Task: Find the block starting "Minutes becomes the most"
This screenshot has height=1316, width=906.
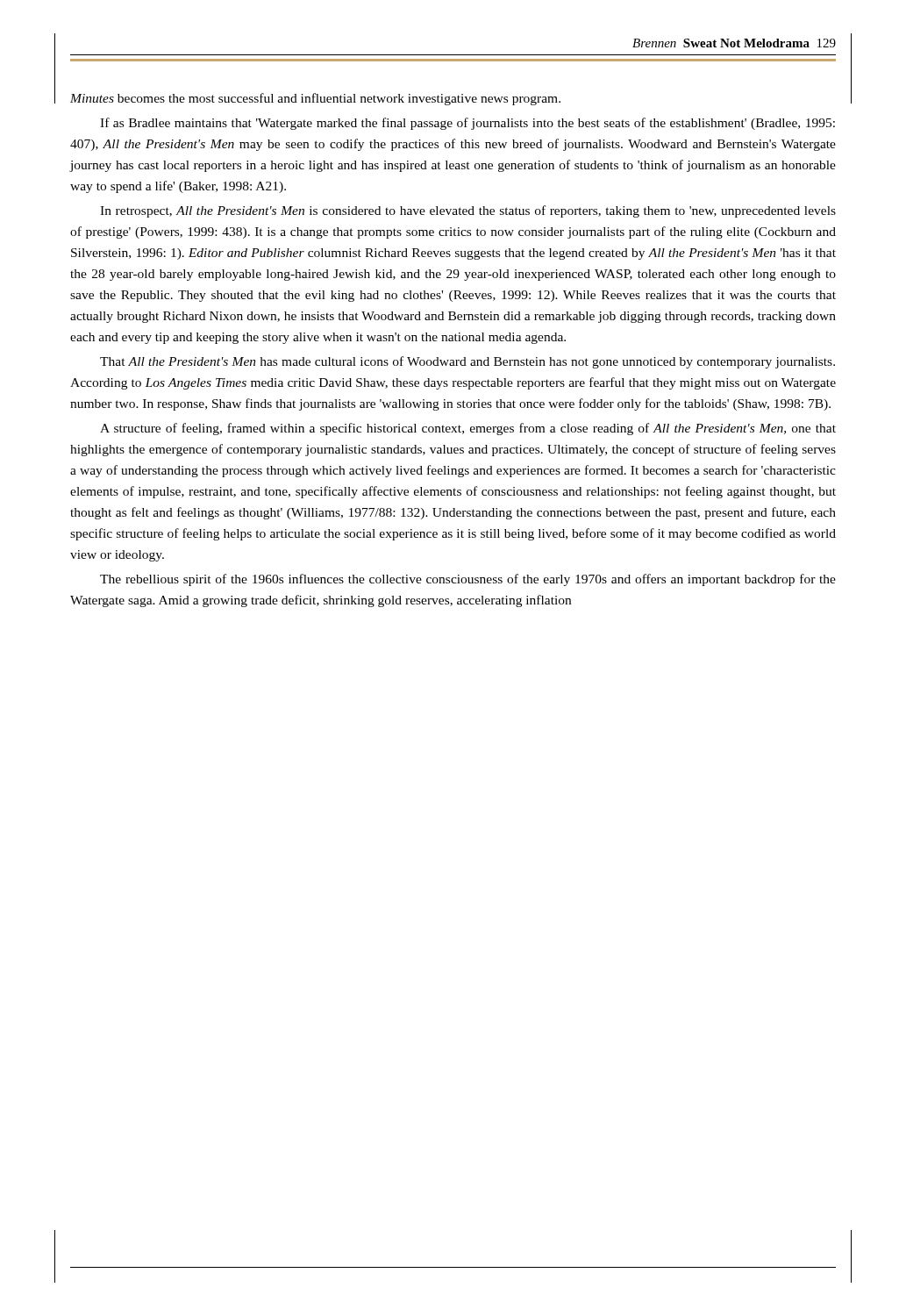Action: point(453,349)
